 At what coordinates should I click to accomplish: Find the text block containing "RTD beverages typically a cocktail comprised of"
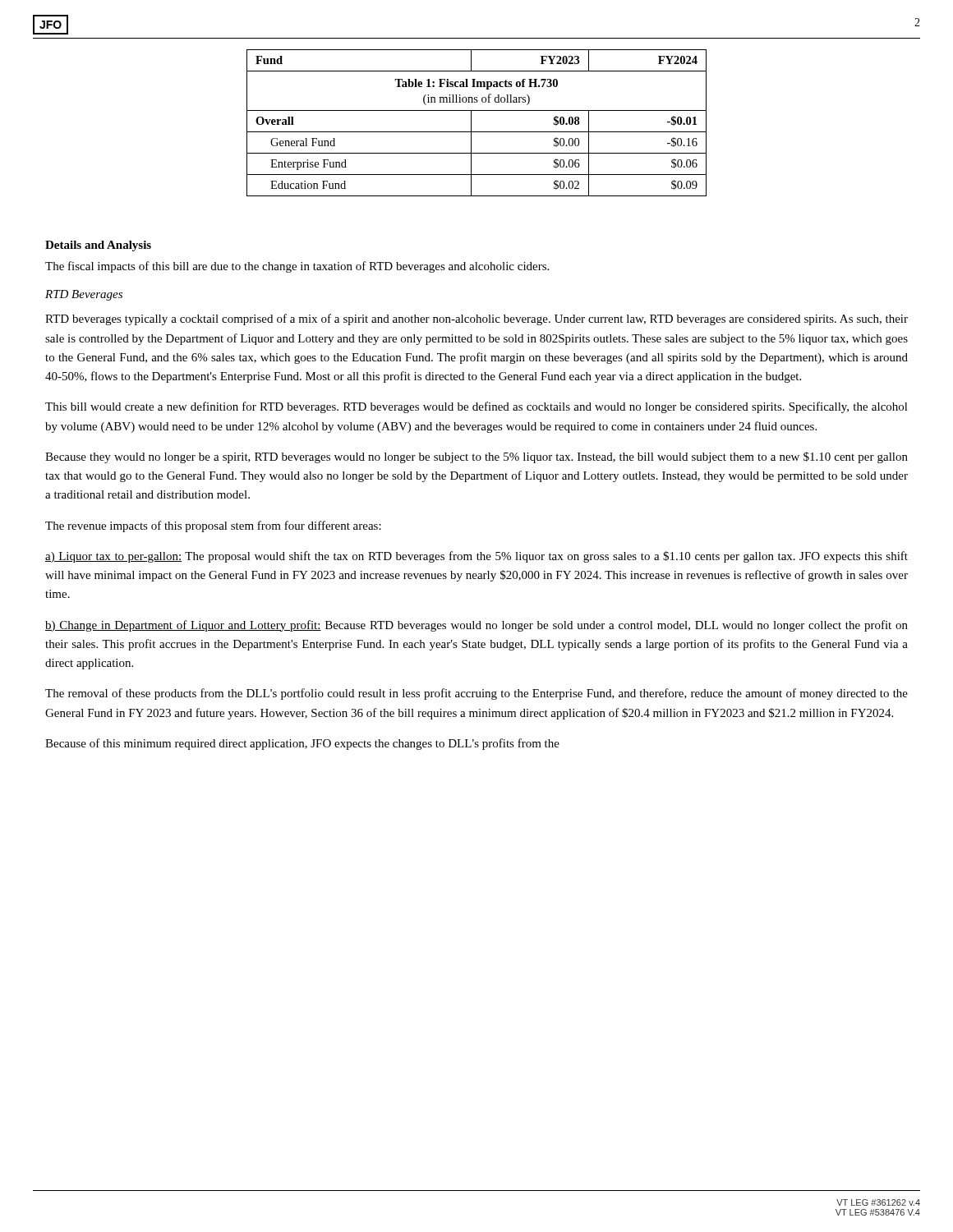coord(476,348)
